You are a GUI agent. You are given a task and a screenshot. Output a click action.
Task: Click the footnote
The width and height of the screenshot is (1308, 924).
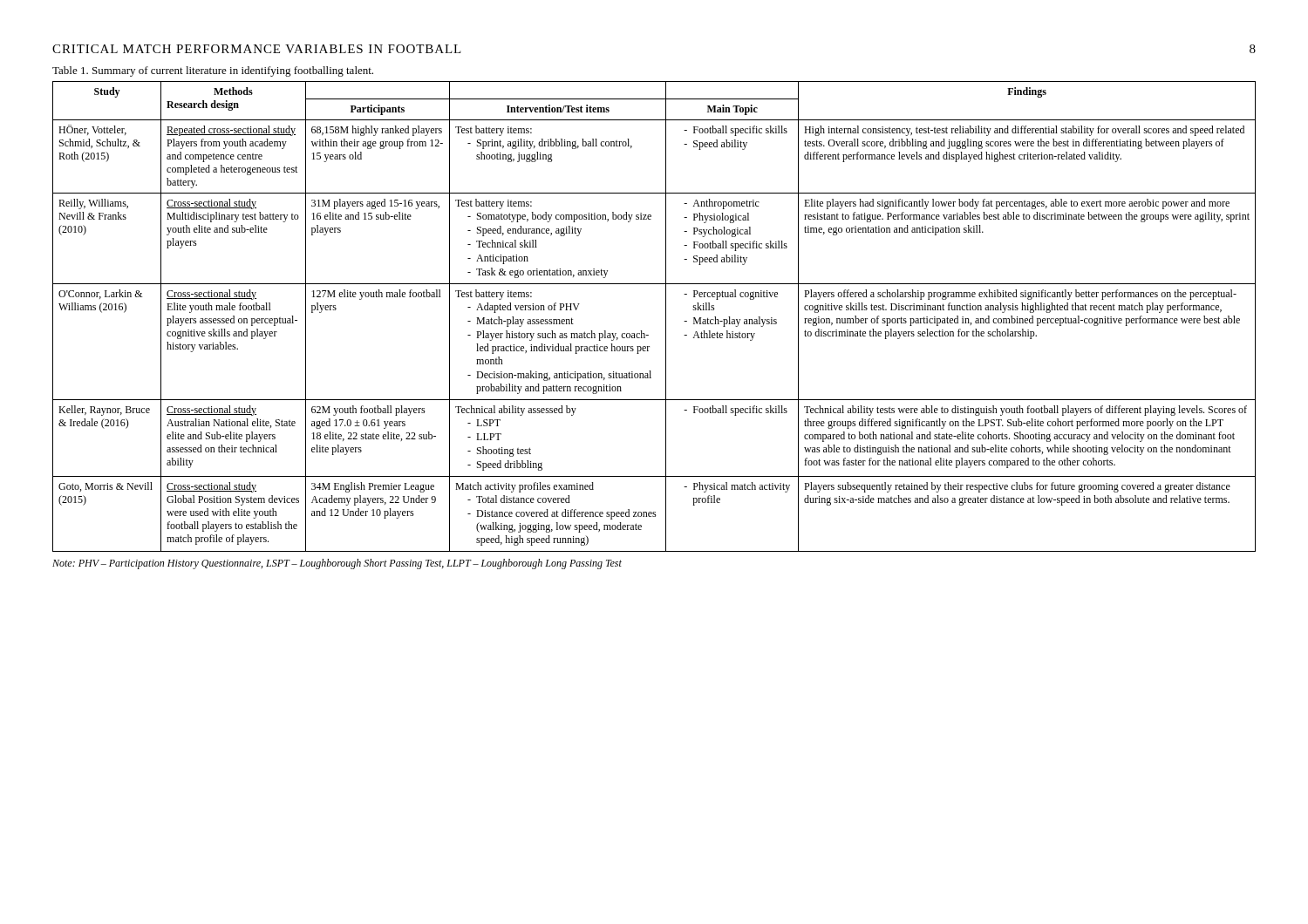click(337, 563)
